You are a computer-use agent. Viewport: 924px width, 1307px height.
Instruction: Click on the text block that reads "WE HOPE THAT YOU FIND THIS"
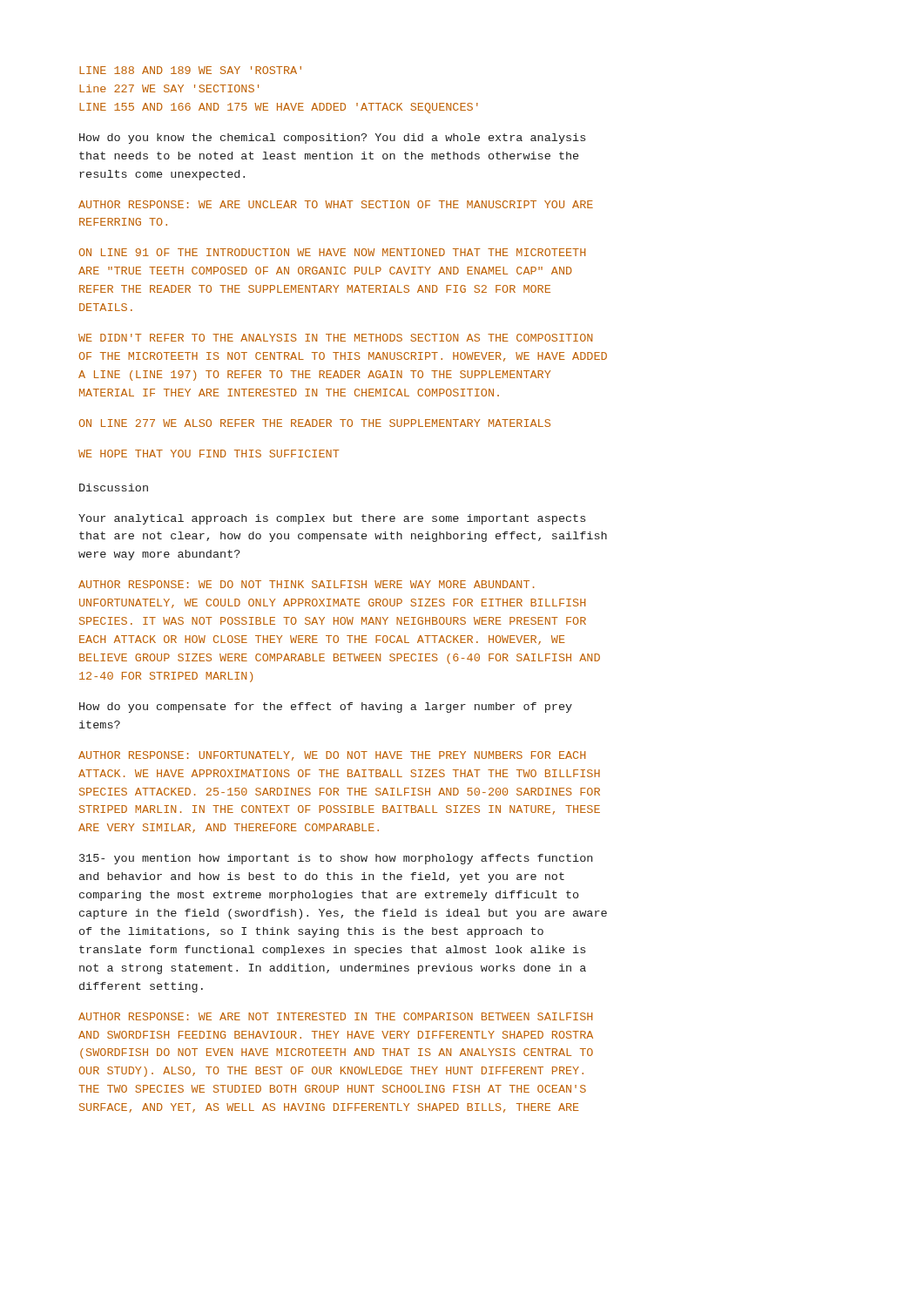pos(209,454)
